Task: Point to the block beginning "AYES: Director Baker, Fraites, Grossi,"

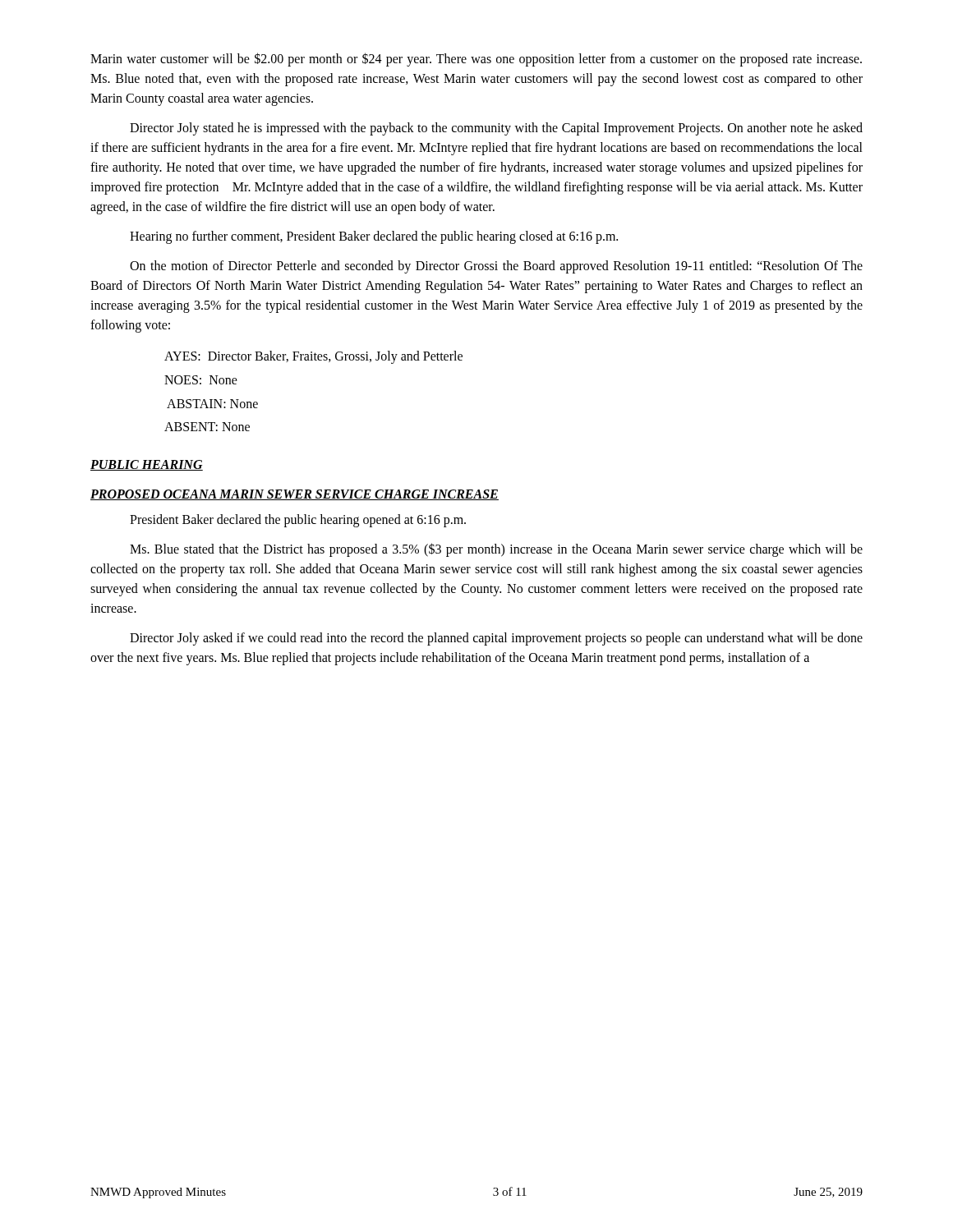Action: tap(314, 356)
